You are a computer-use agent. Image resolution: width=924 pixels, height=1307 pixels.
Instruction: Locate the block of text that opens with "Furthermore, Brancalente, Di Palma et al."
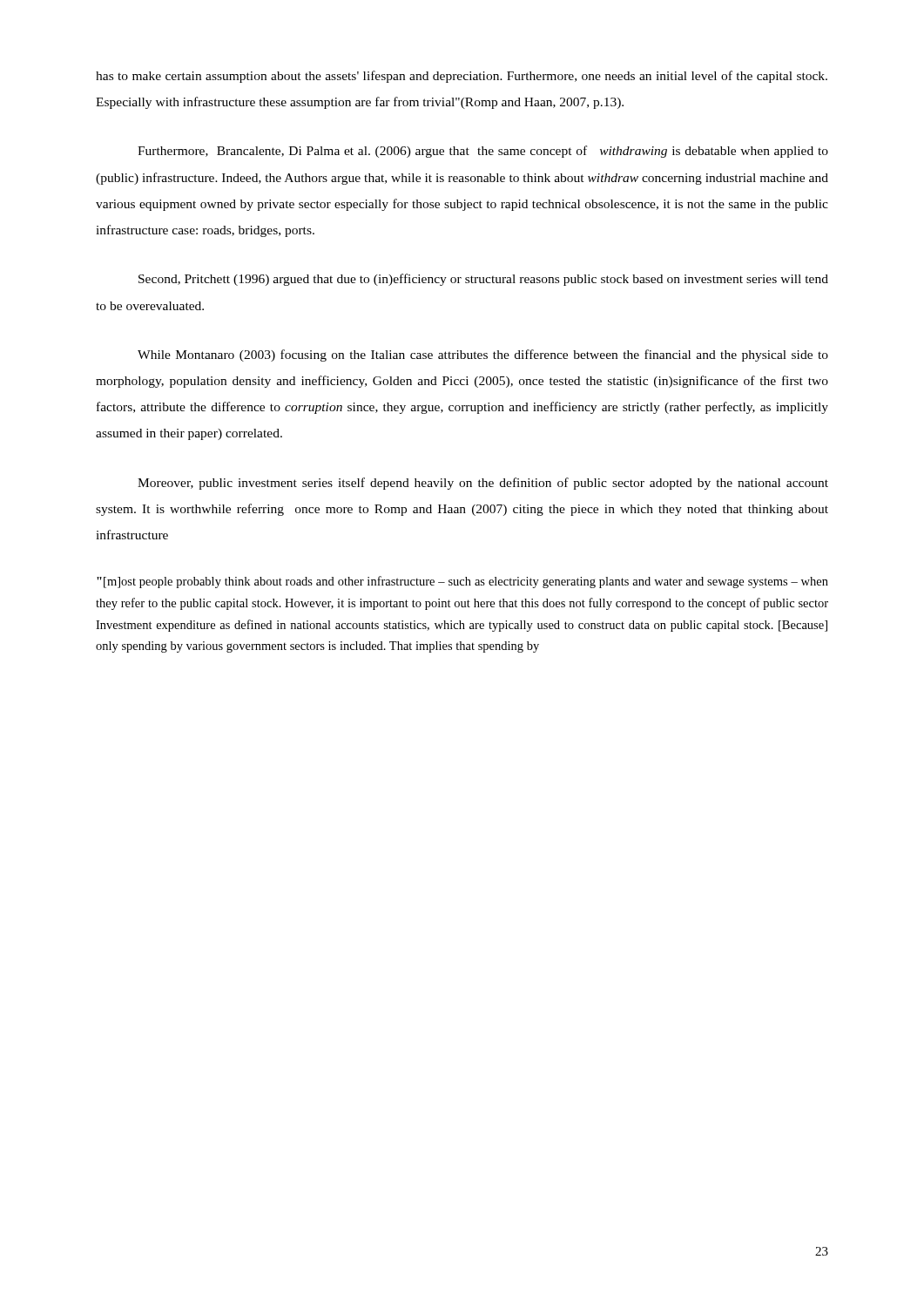462,190
